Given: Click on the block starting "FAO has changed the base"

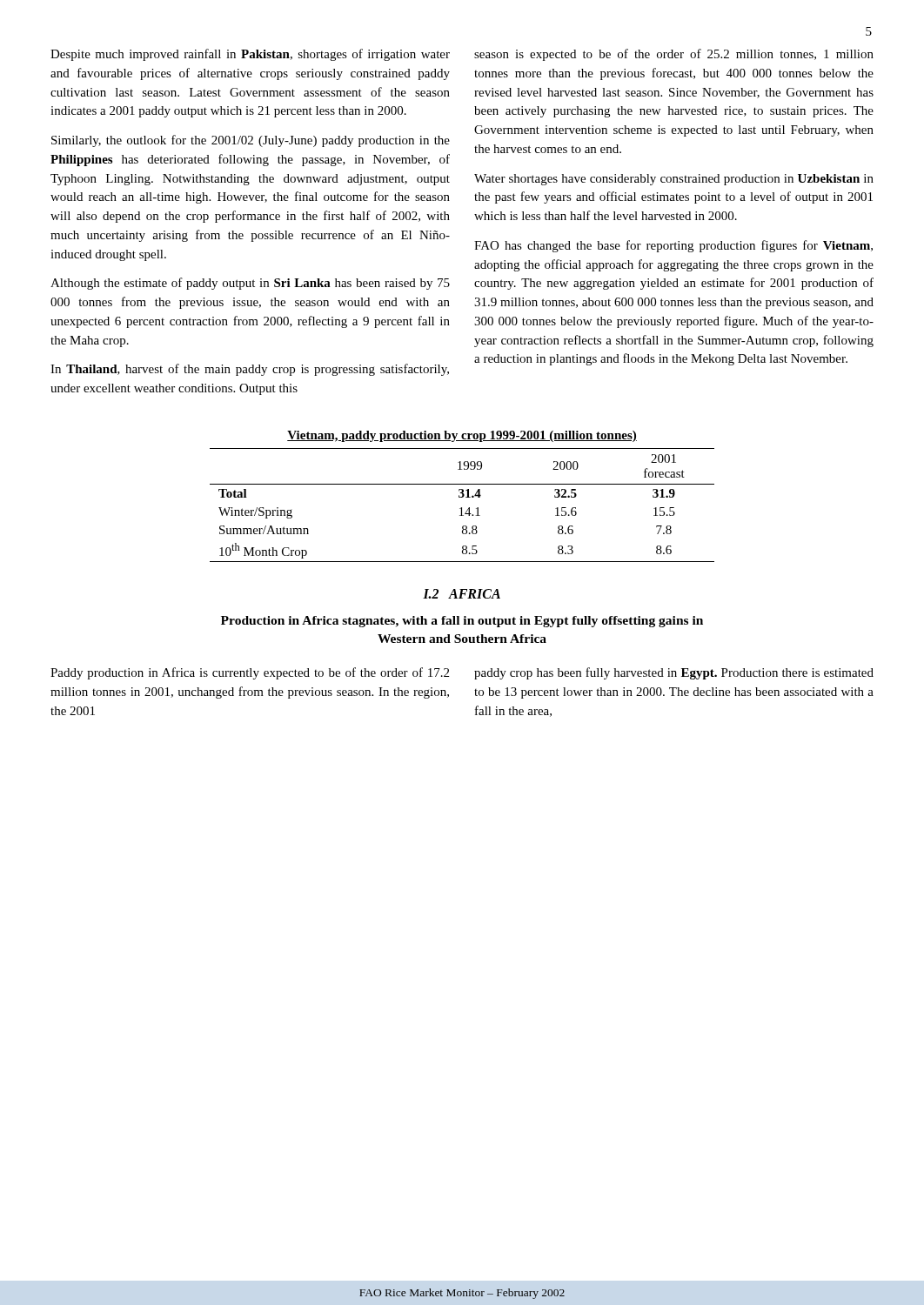Looking at the screenshot, I should coord(674,302).
